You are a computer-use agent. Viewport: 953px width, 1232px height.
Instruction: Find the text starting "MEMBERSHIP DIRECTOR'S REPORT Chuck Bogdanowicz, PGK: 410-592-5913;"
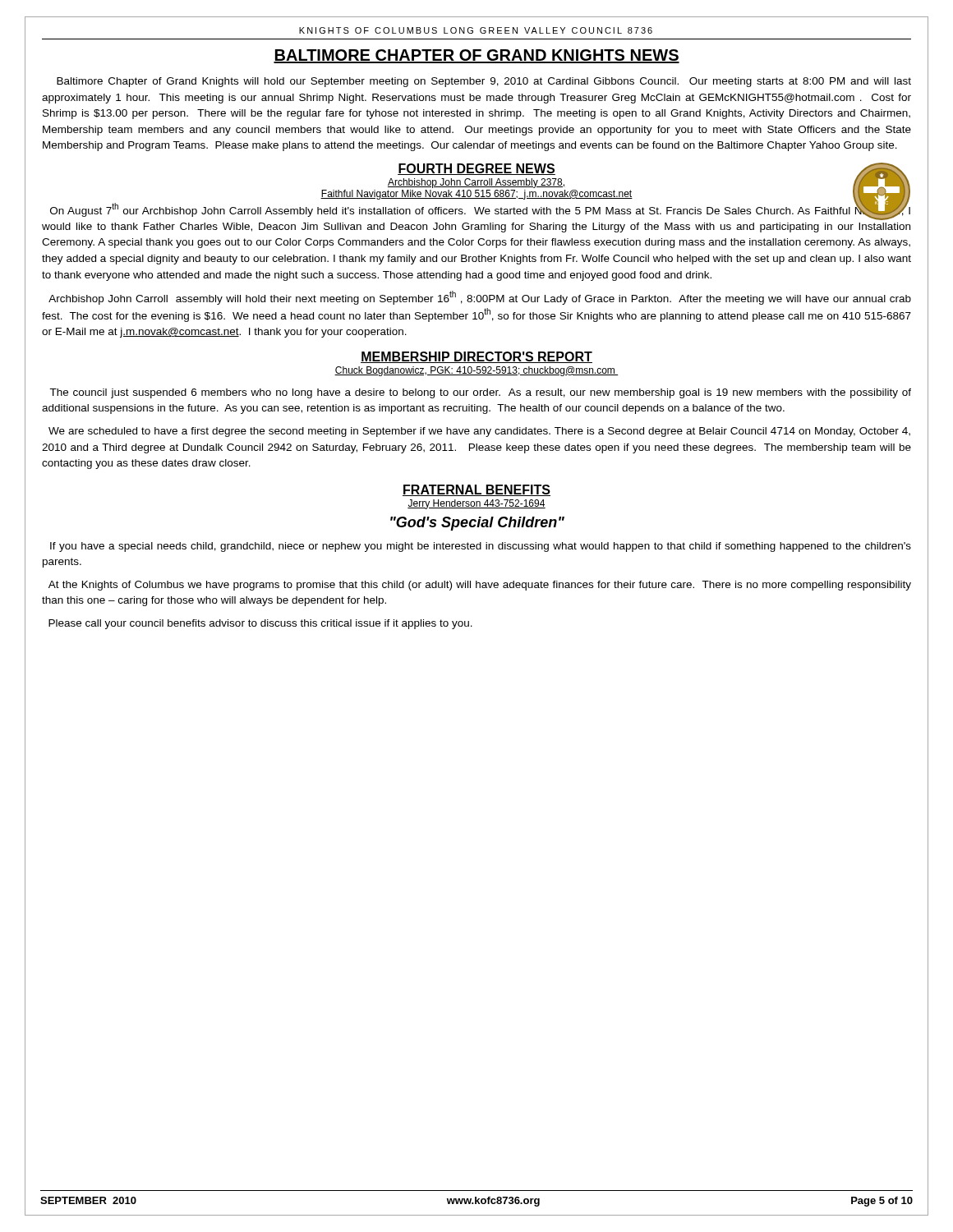(476, 363)
